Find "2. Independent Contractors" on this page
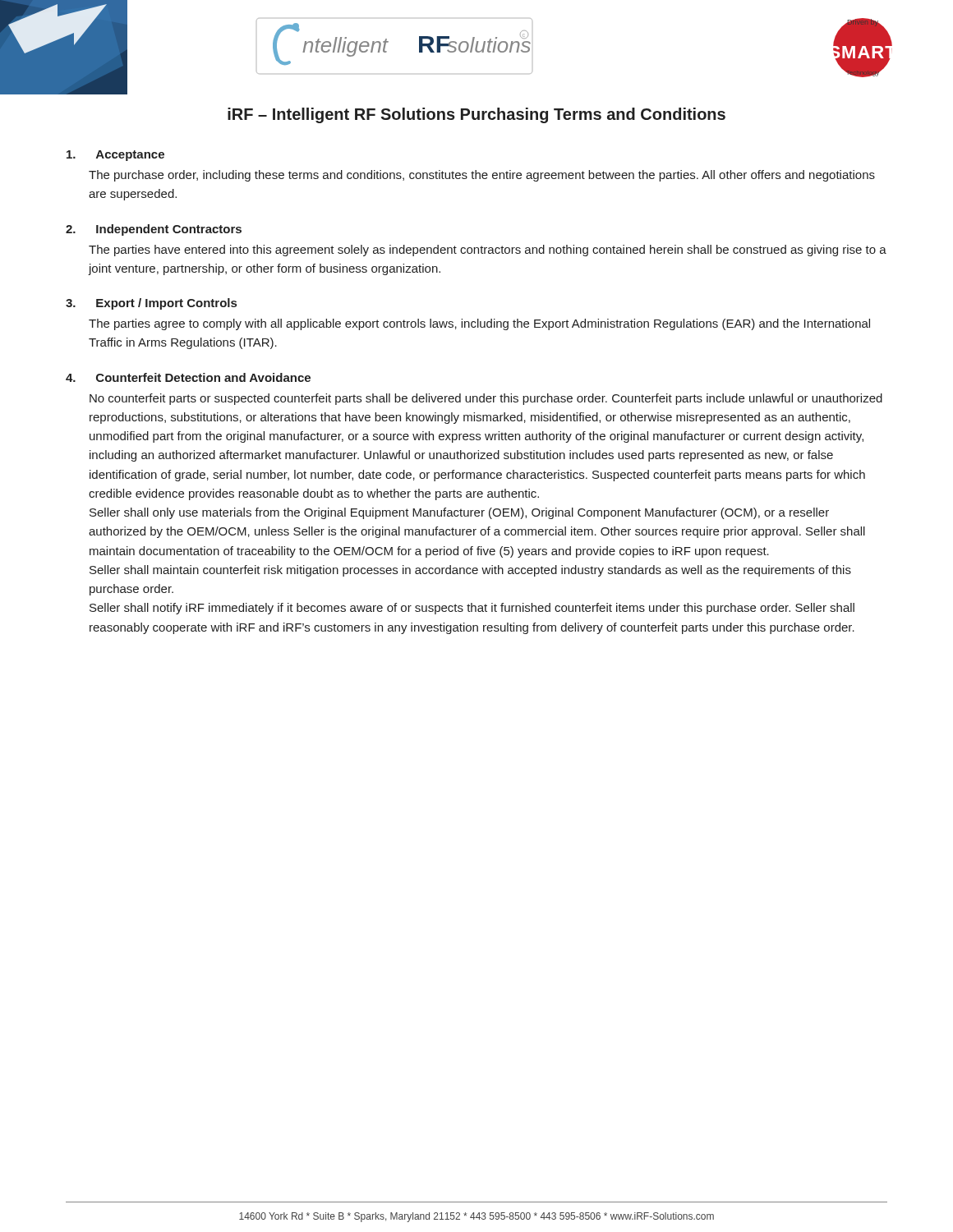This screenshot has width=953, height=1232. coord(154,228)
